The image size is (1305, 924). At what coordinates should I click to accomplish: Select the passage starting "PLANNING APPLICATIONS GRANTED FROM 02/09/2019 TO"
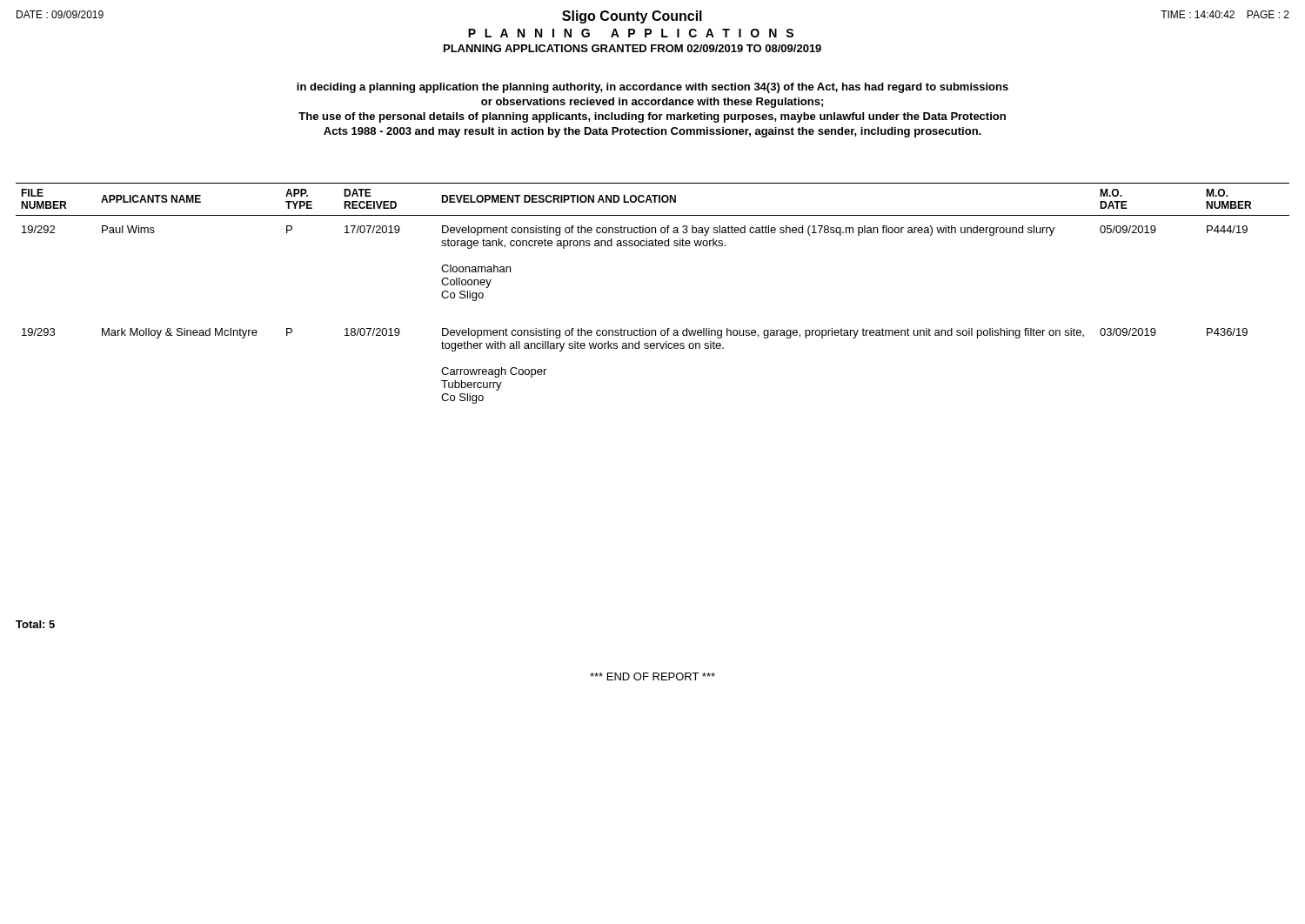coord(632,48)
